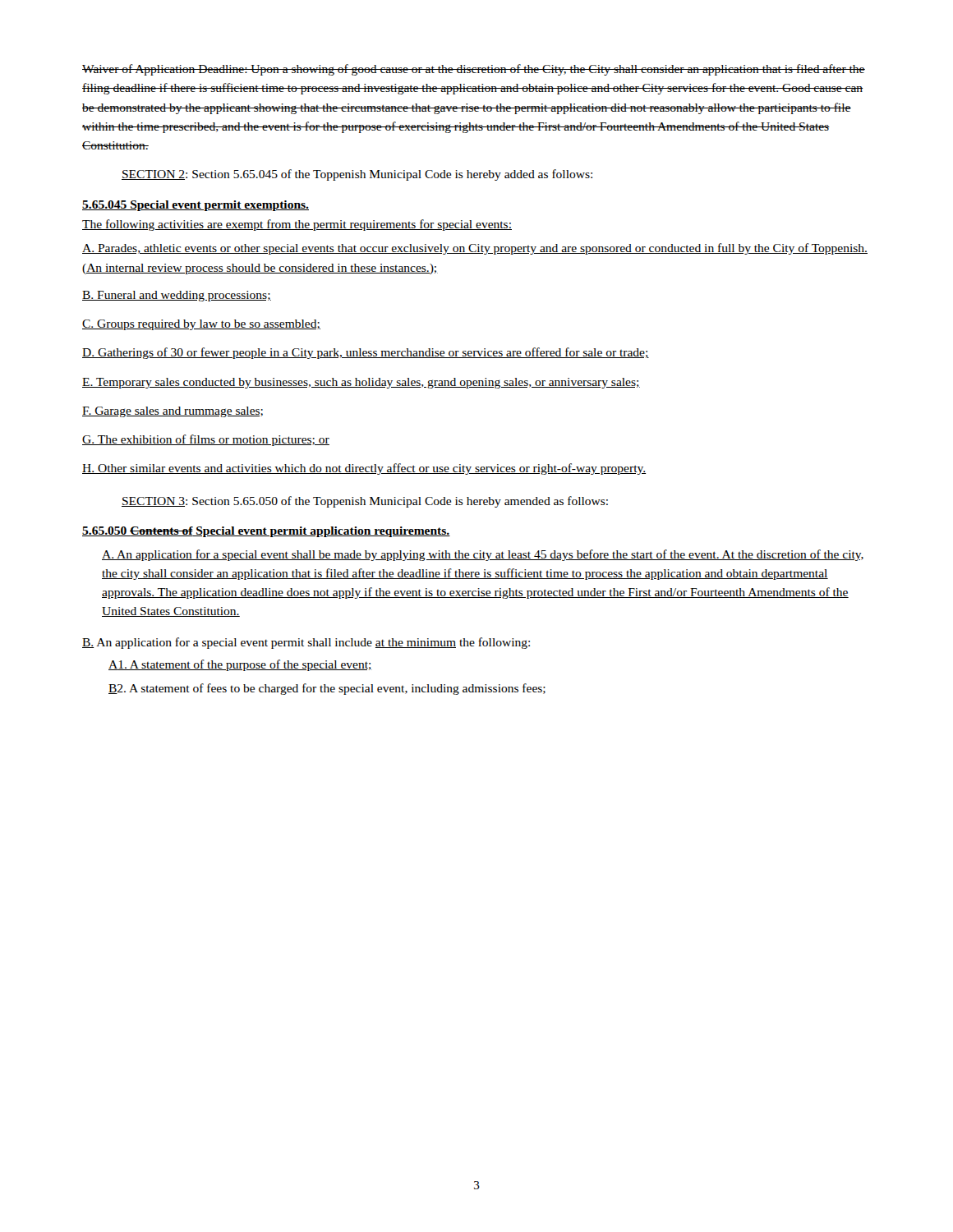Find the passage starting "B. An application for a special event permit"
Image resolution: width=953 pixels, height=1232 pixels.
pos(476,654)
